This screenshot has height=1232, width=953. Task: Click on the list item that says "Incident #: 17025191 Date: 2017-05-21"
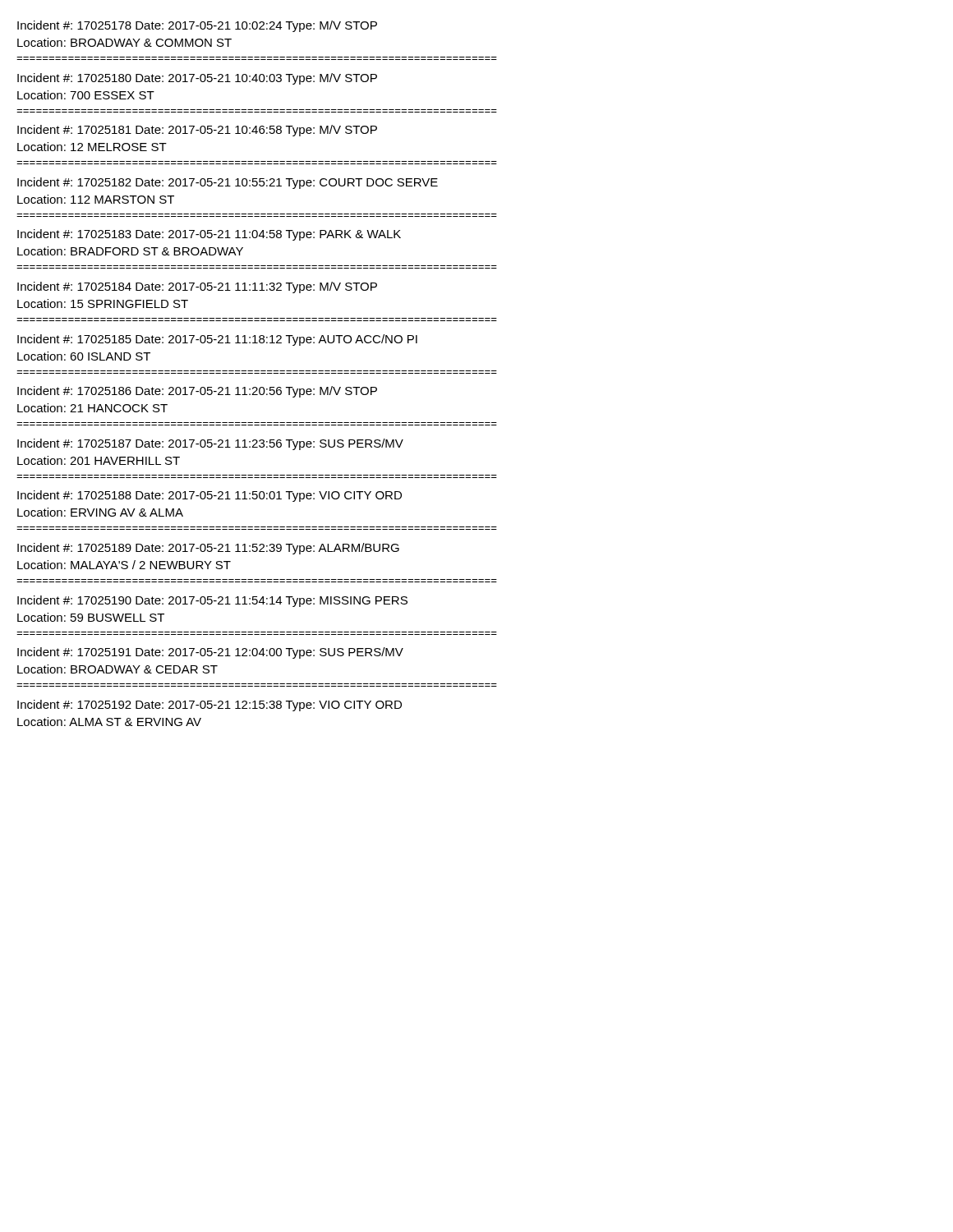coord(210,653)
